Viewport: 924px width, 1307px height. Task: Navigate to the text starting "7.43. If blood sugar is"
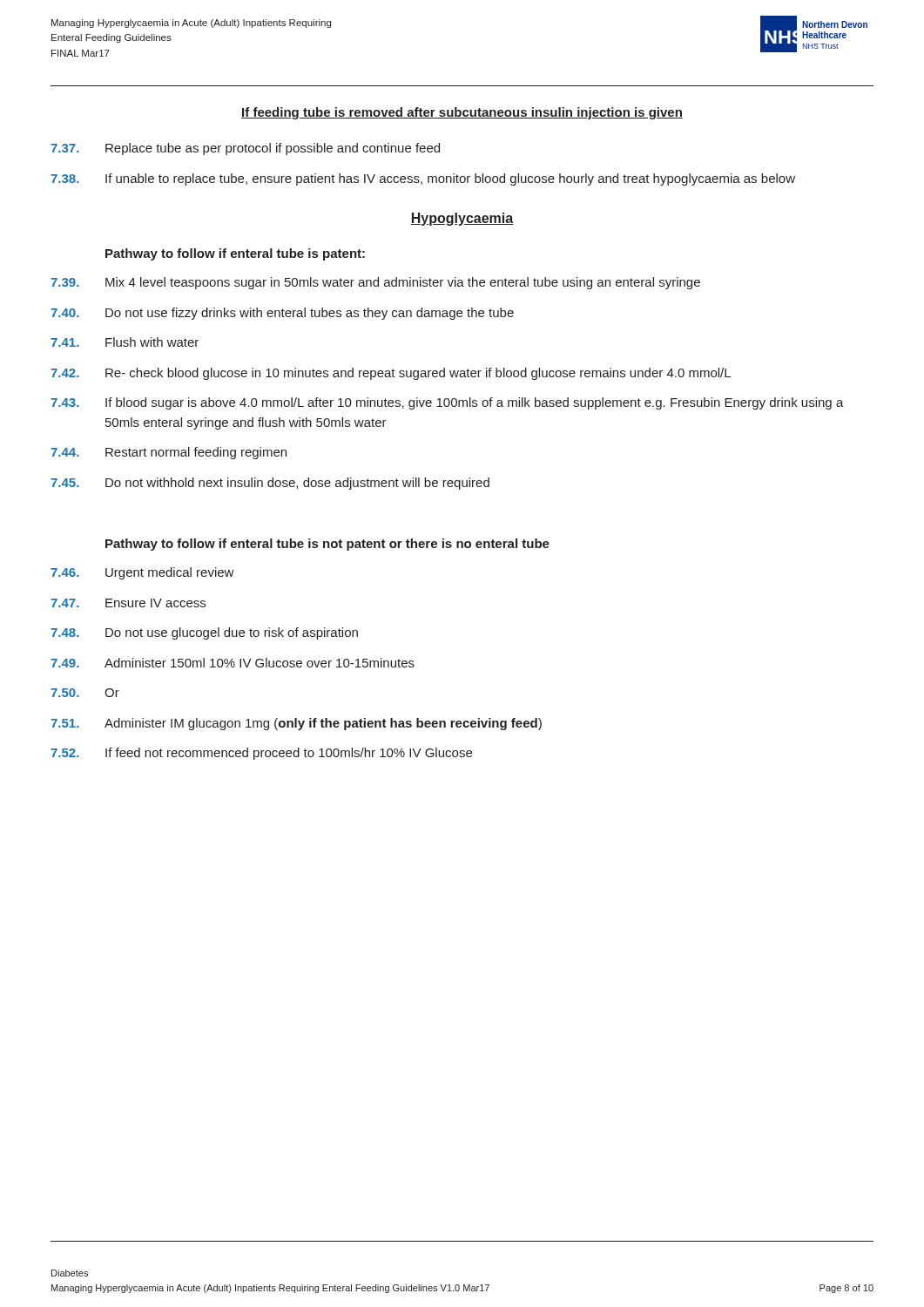(462, 413)
